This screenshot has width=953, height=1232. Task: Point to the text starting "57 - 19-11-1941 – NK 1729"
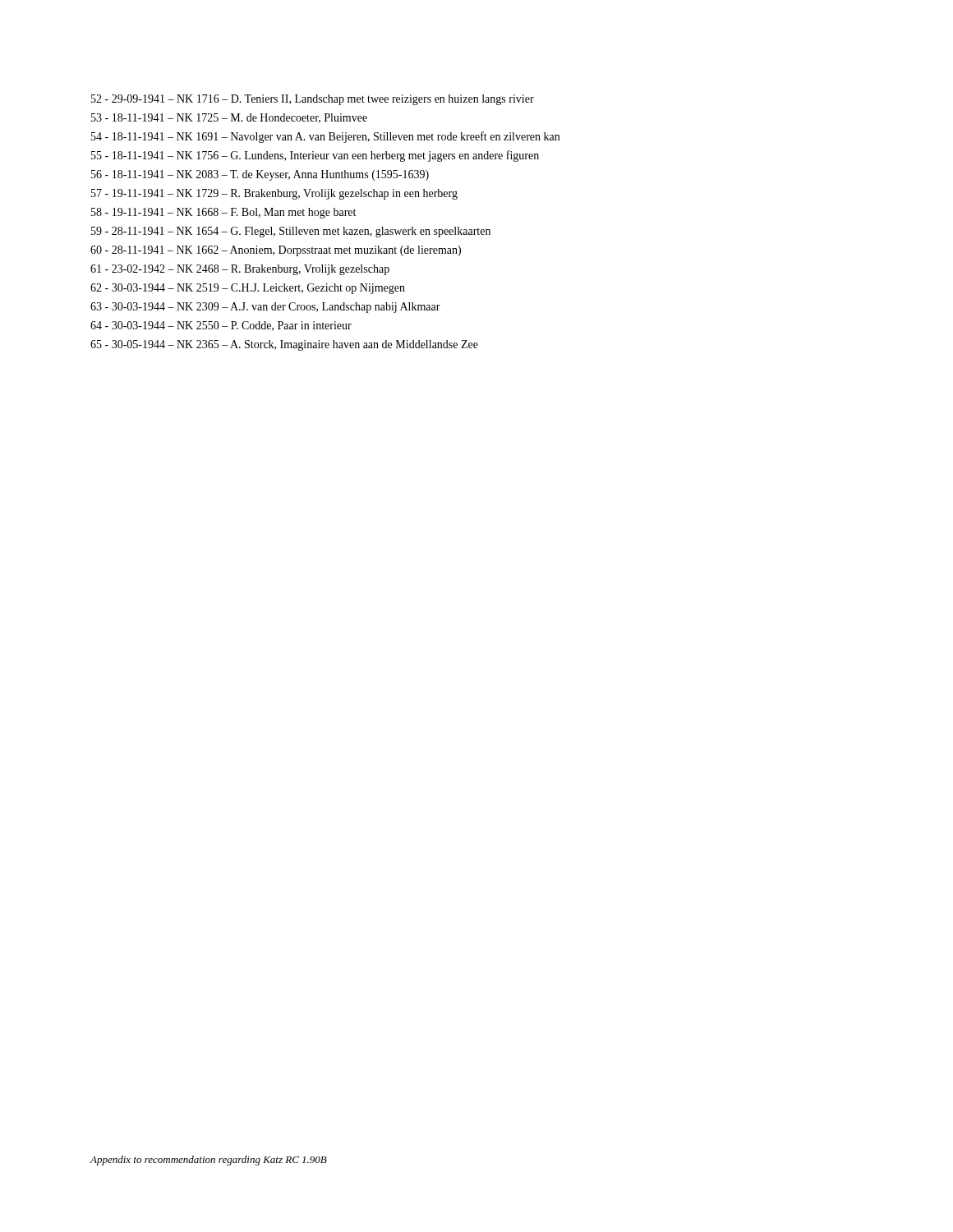coord(274,193)
